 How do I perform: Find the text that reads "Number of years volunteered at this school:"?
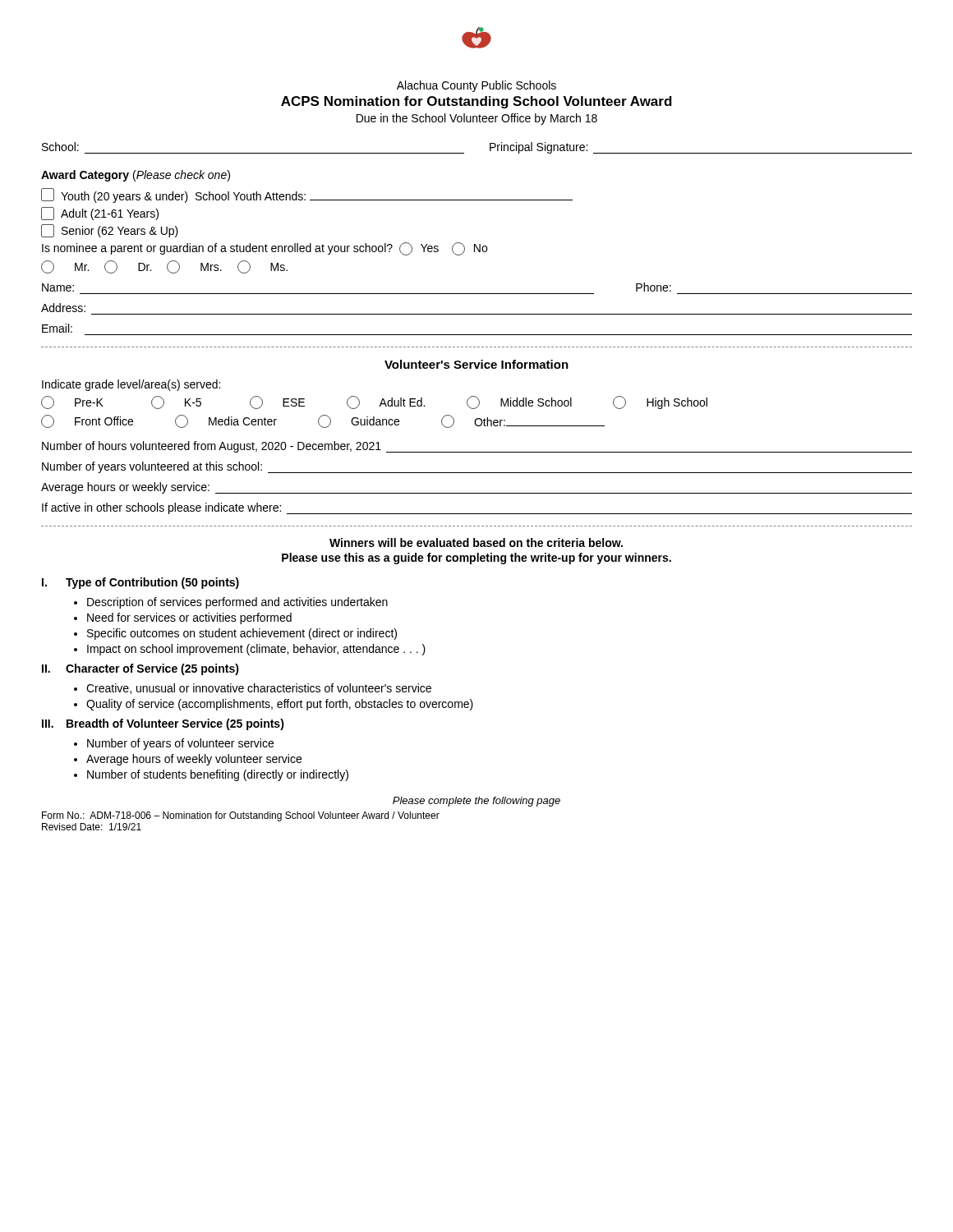pyautogui.click(x=476, y=466)
